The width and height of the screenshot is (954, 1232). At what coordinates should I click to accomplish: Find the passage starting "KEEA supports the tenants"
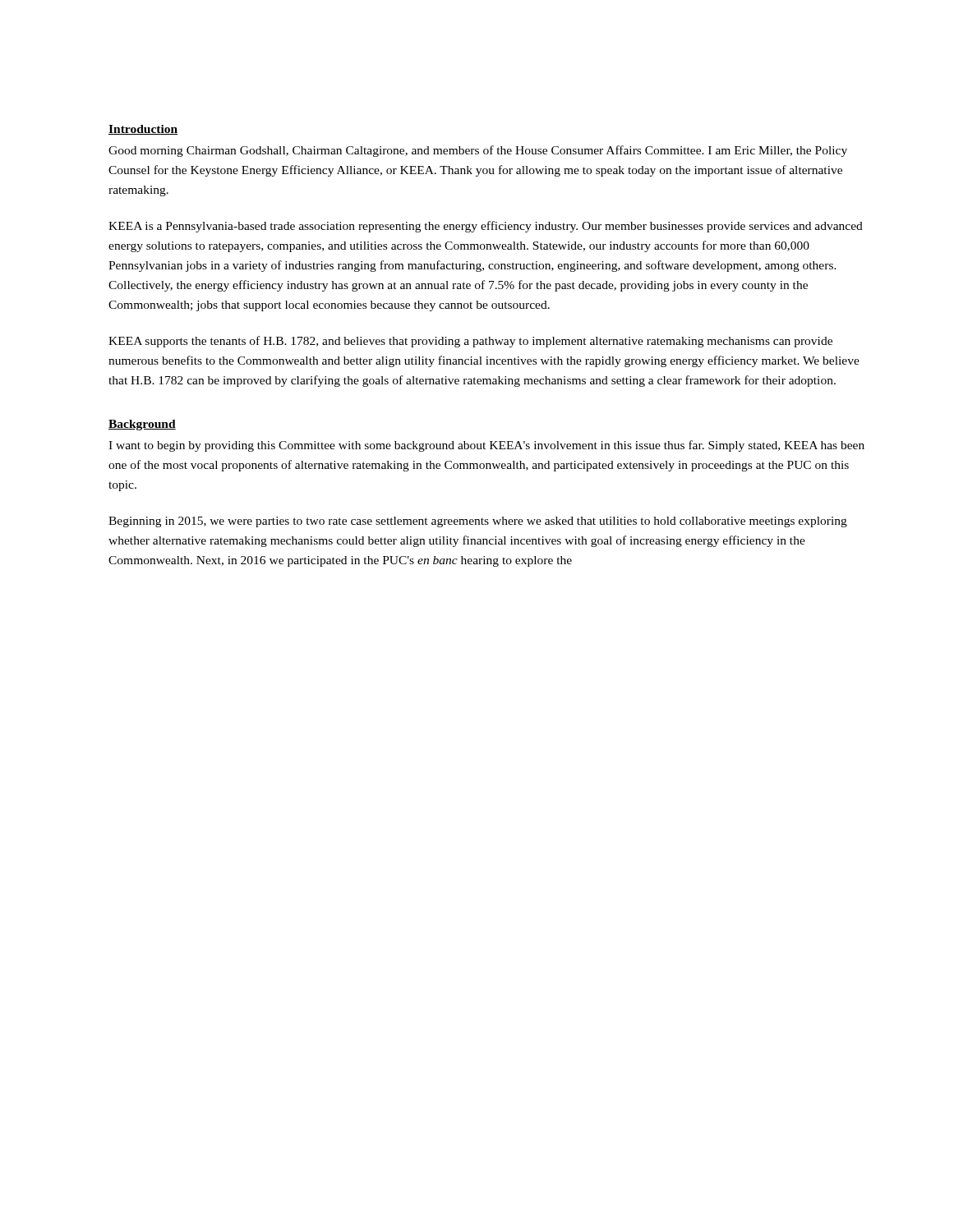click(x=484, y=360)
